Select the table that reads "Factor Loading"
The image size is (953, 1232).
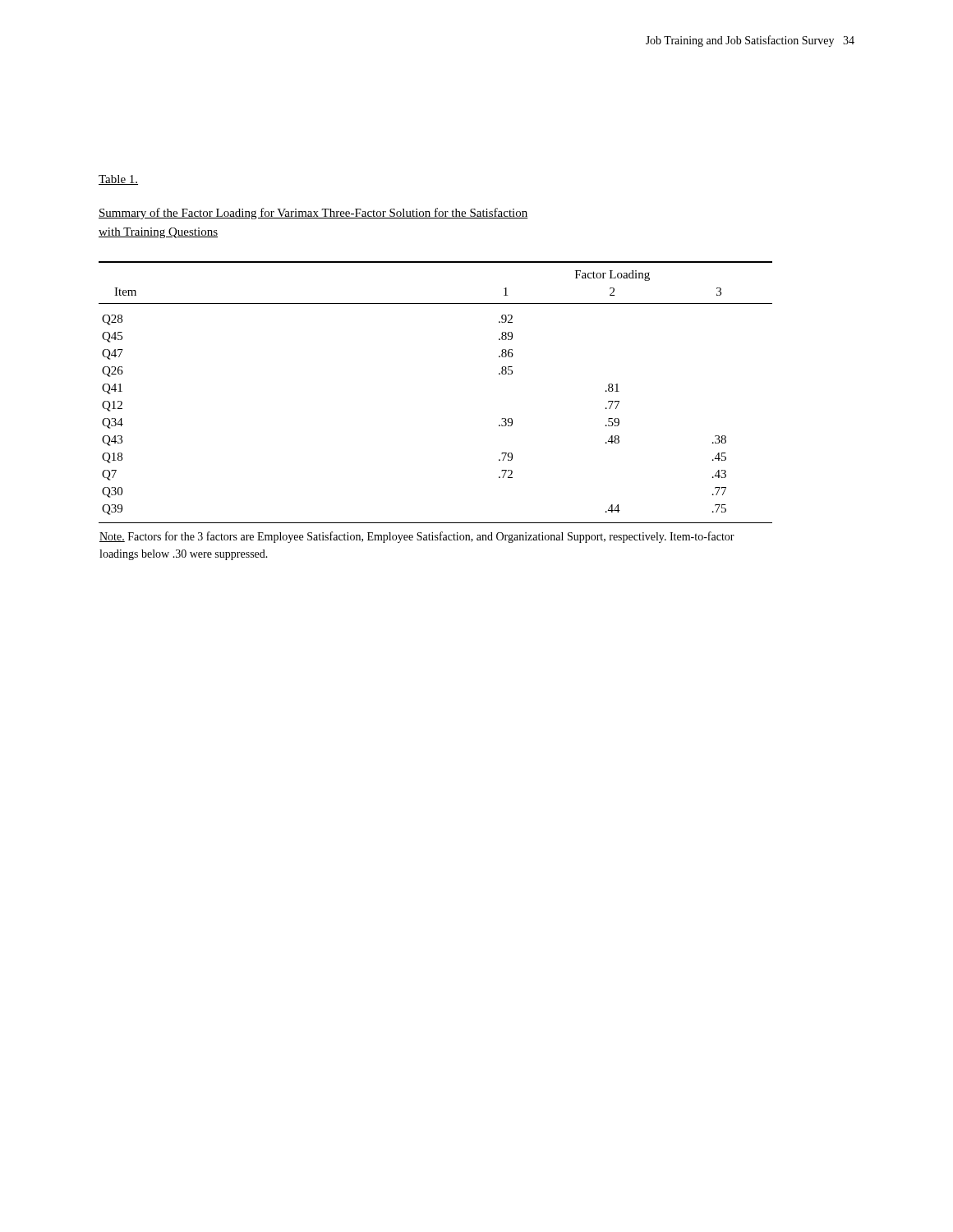tap(435, 412)
